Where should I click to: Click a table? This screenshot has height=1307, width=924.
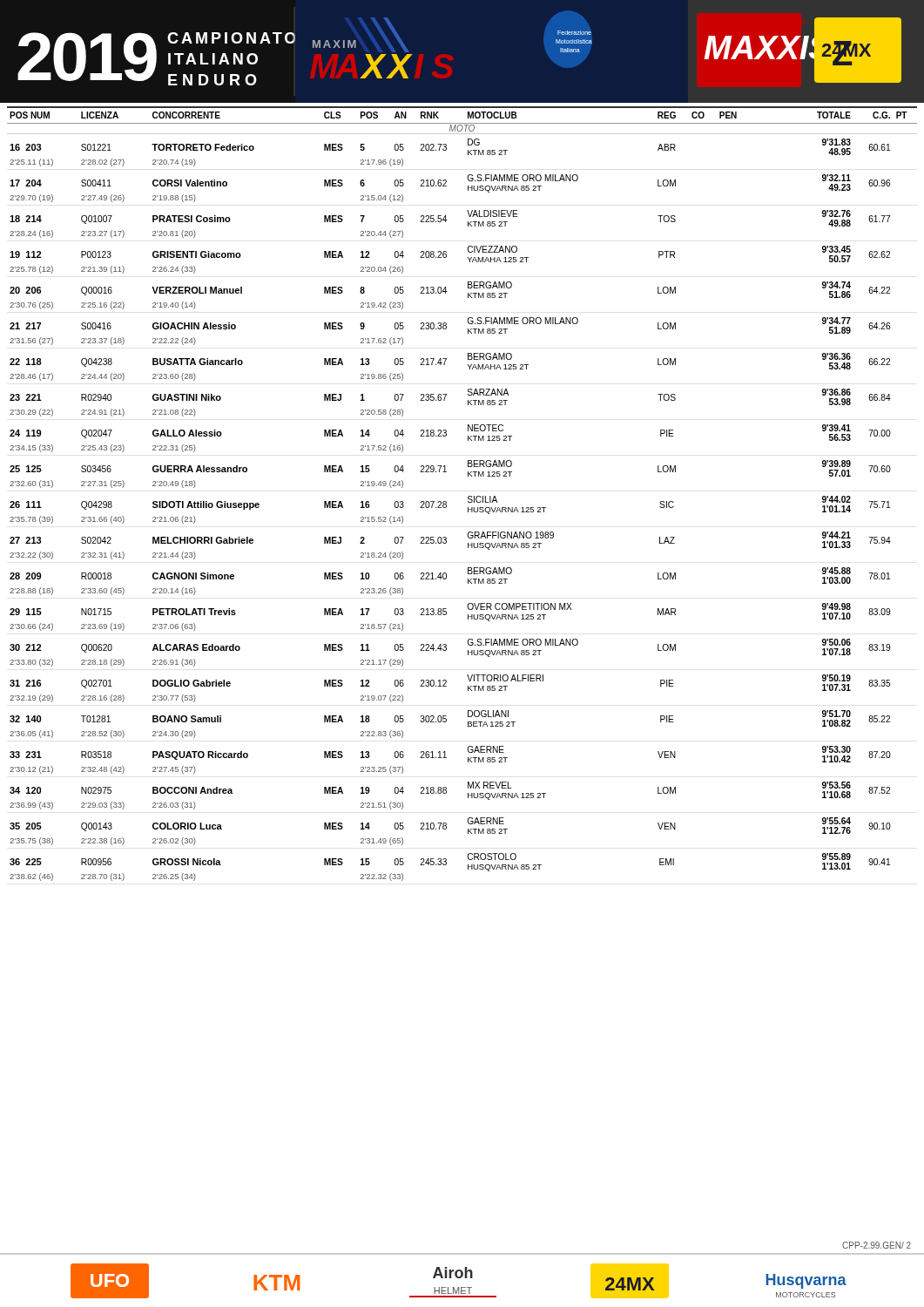pyautogui.click(x=462, y=678)
